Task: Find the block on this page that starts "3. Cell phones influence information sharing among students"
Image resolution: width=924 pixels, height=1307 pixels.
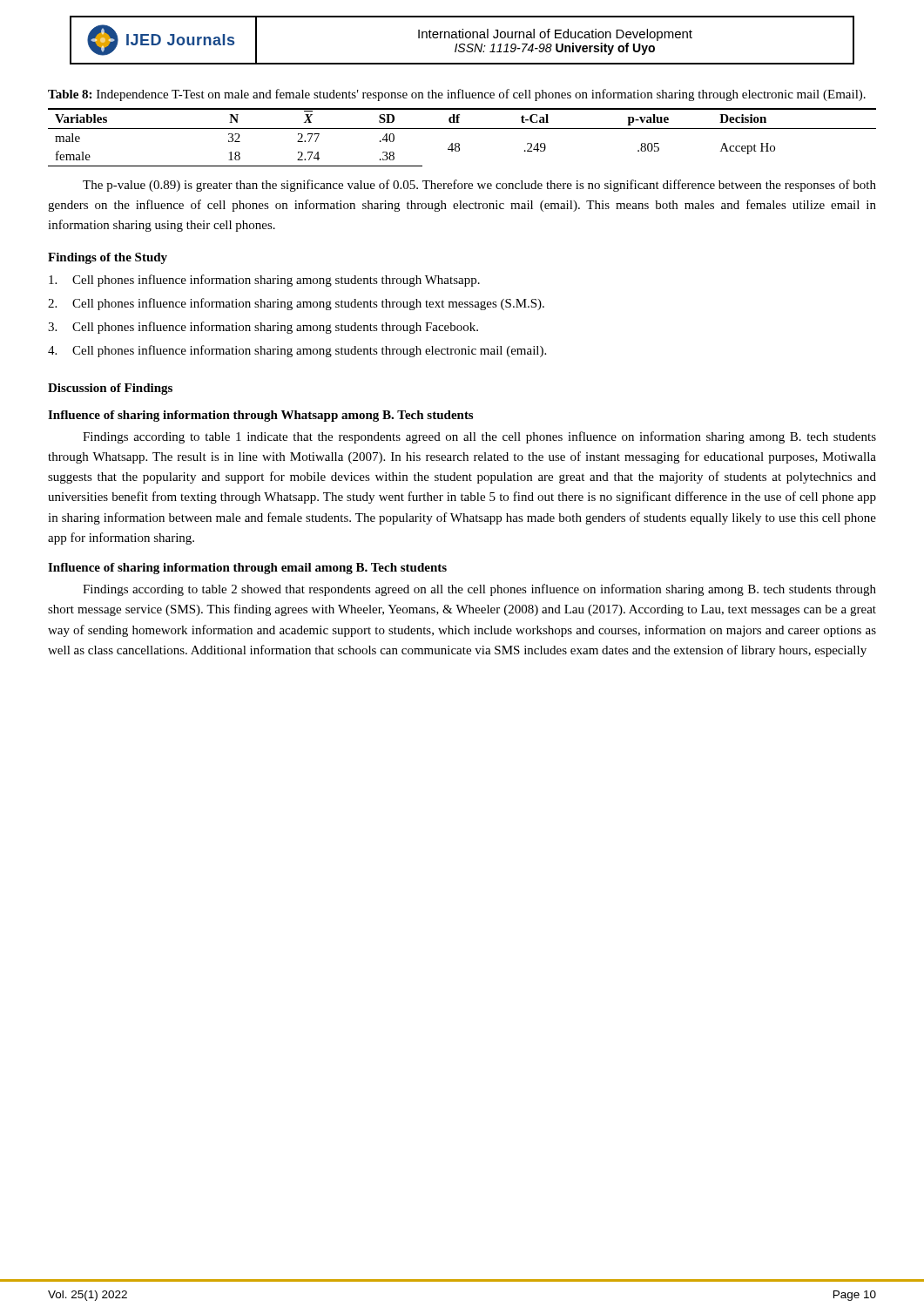Action: point(462,327)
